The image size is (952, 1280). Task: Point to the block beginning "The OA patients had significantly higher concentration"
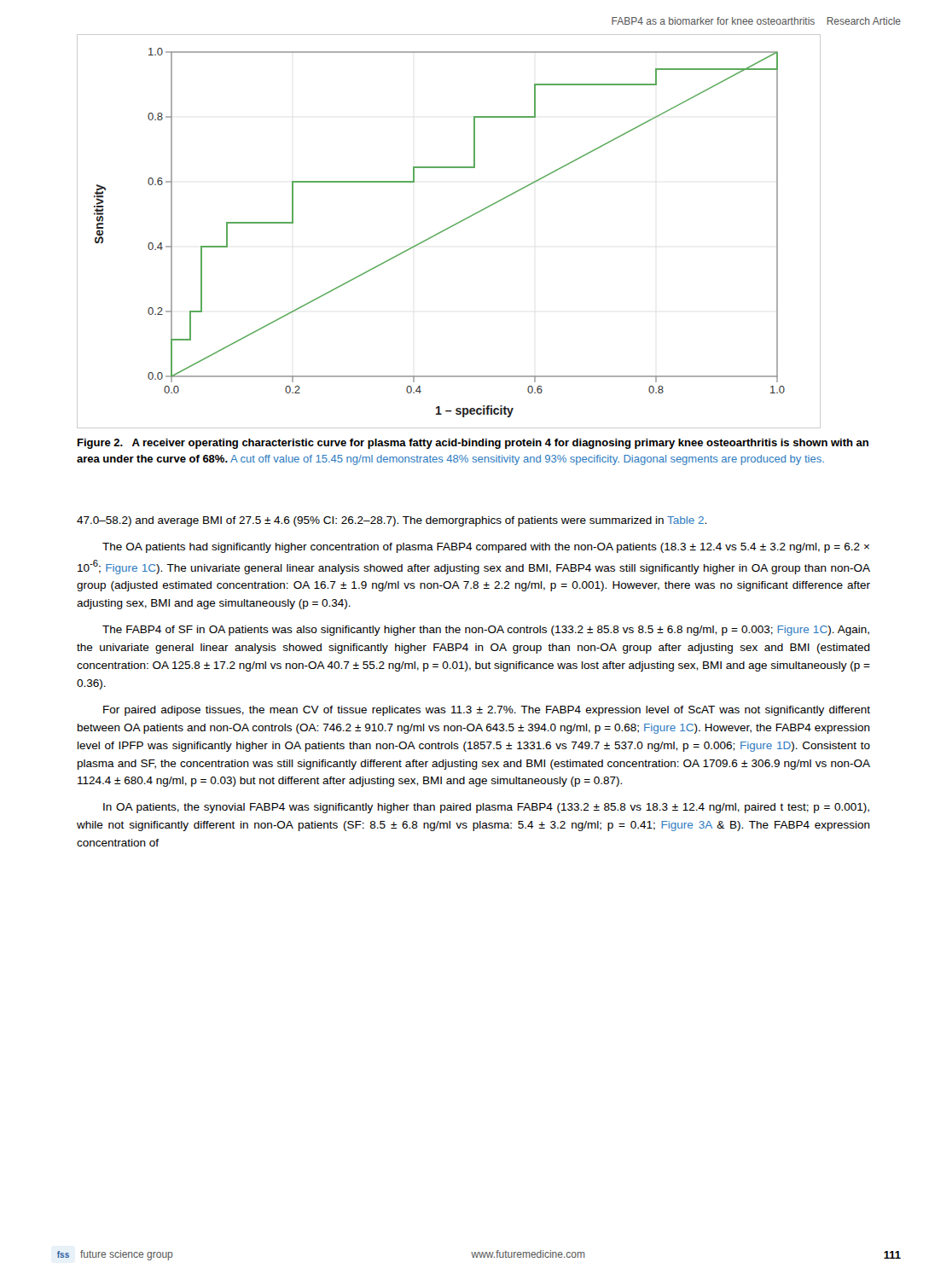[x=473, y=575]
